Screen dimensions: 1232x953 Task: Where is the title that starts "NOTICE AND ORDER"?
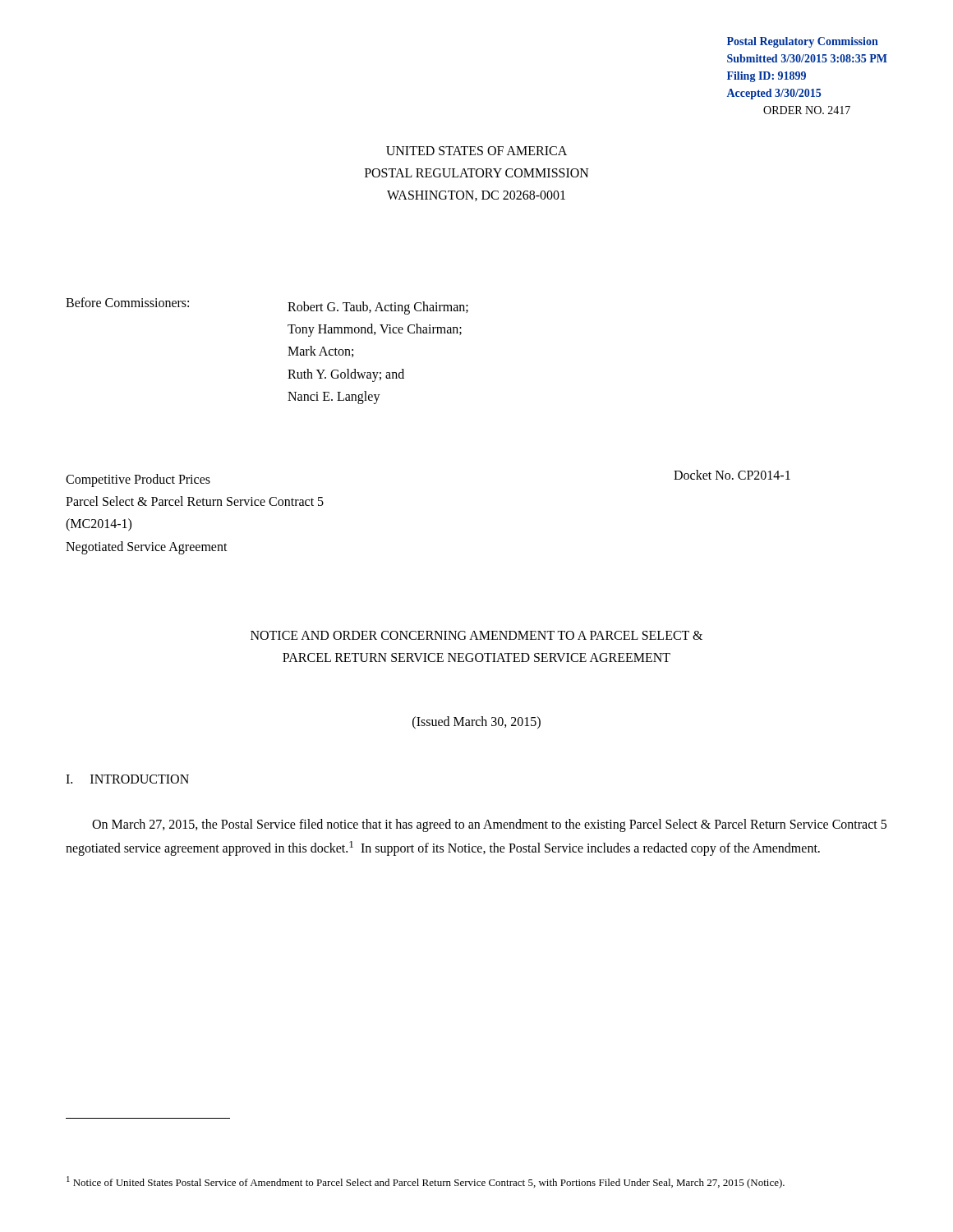point(476,646)
